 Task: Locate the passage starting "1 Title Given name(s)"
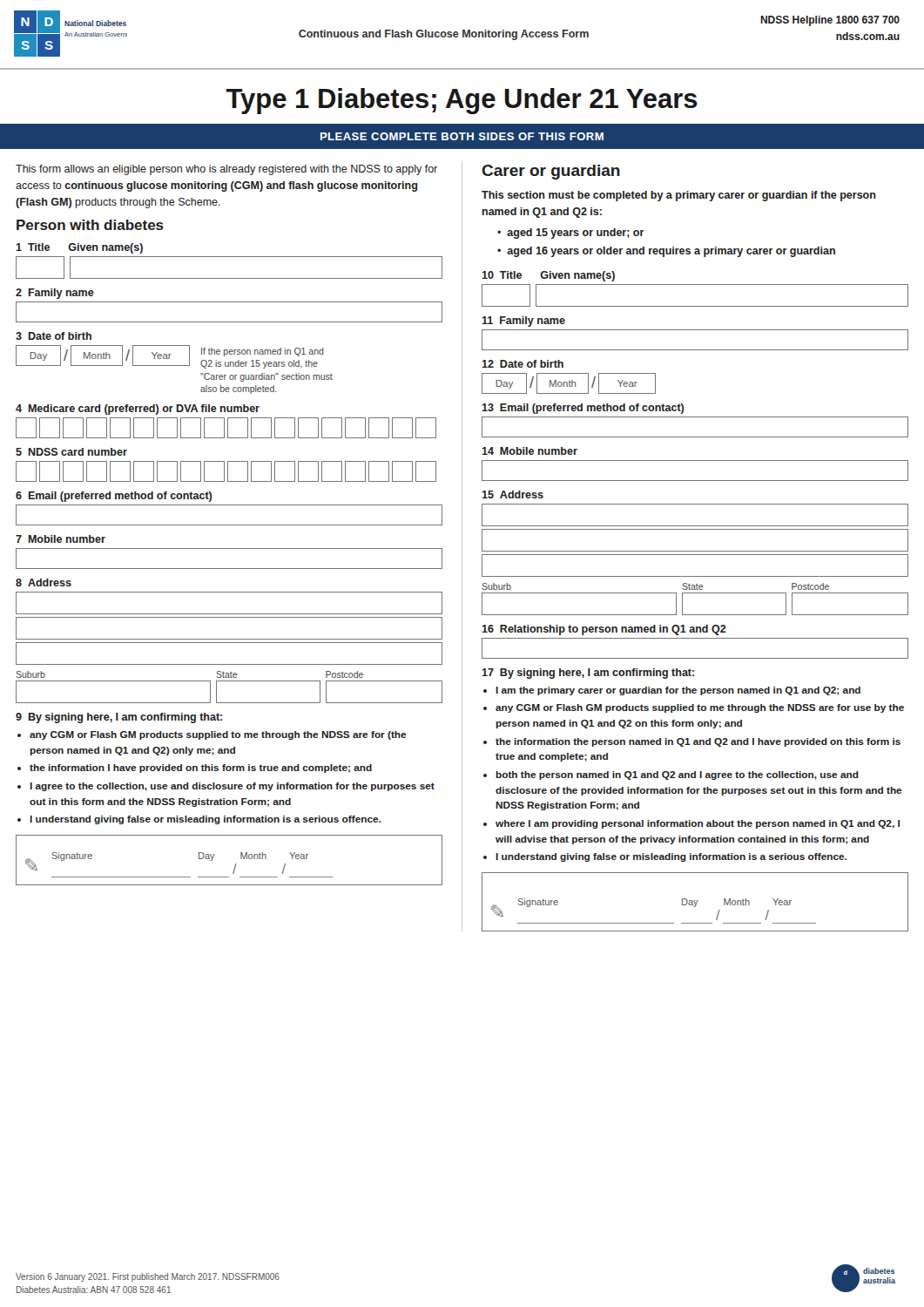229,260
